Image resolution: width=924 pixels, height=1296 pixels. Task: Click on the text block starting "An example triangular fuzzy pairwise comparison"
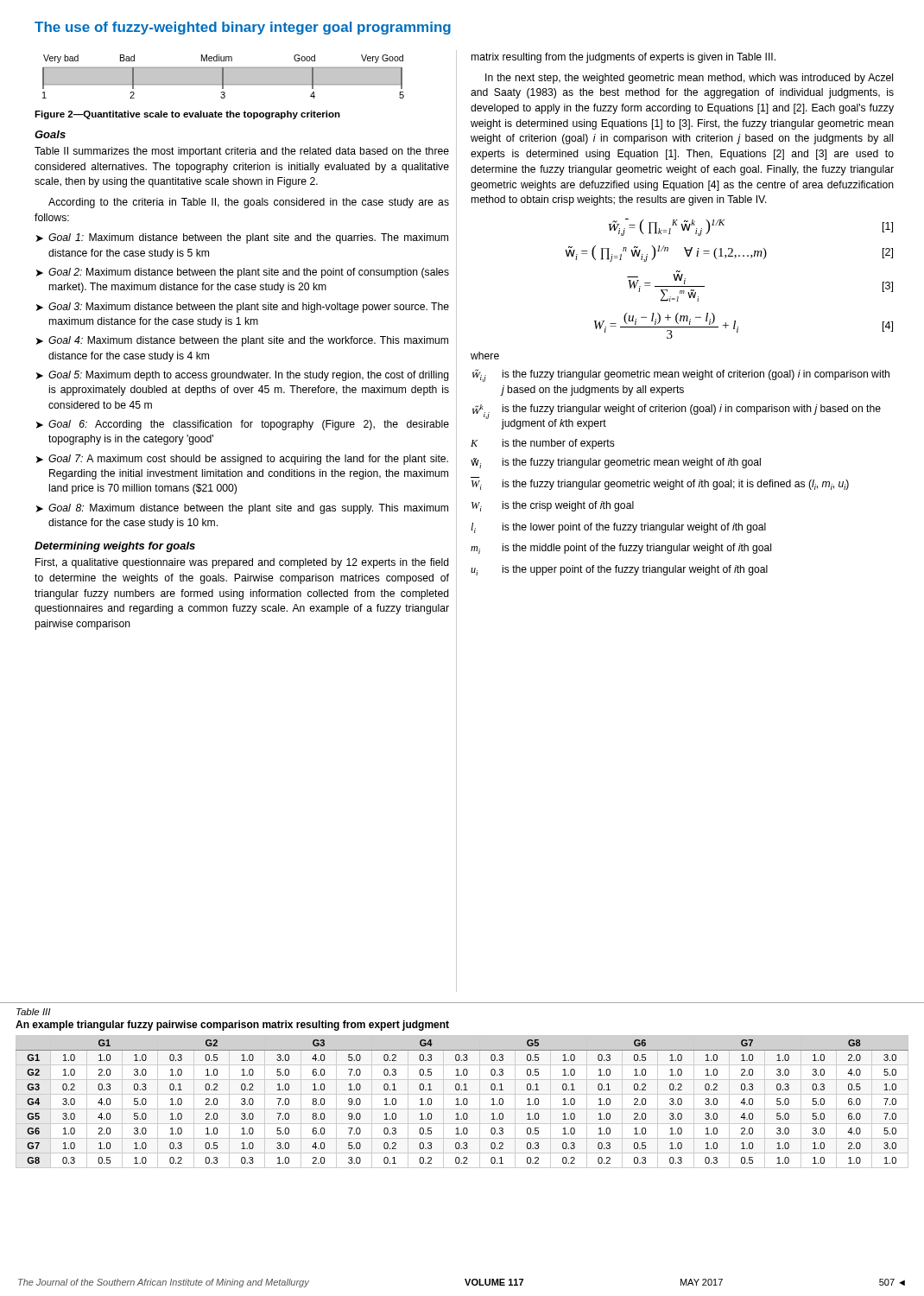[x=232, y=1025]
